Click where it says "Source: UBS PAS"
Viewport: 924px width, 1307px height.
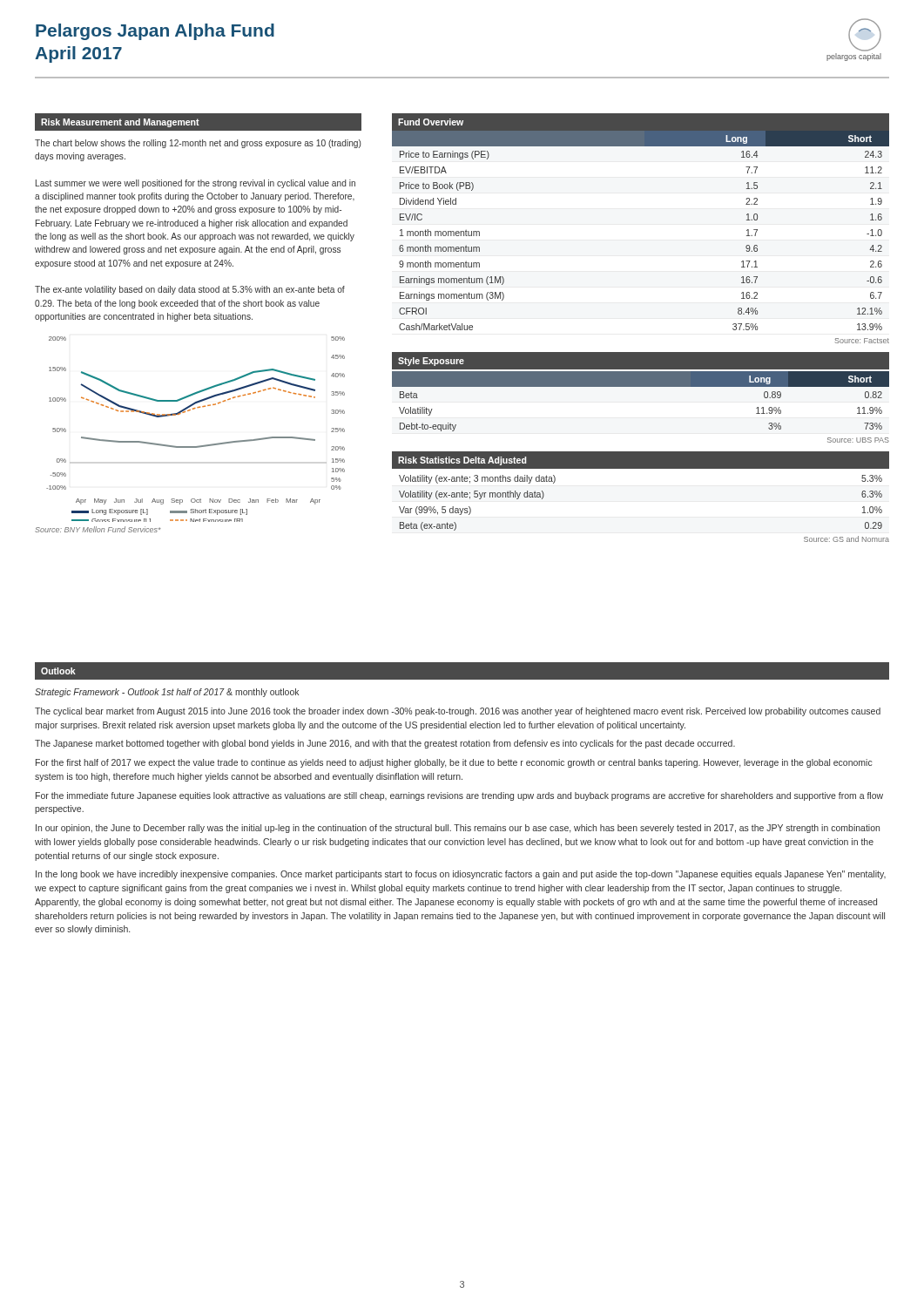(x=858, y=440)
